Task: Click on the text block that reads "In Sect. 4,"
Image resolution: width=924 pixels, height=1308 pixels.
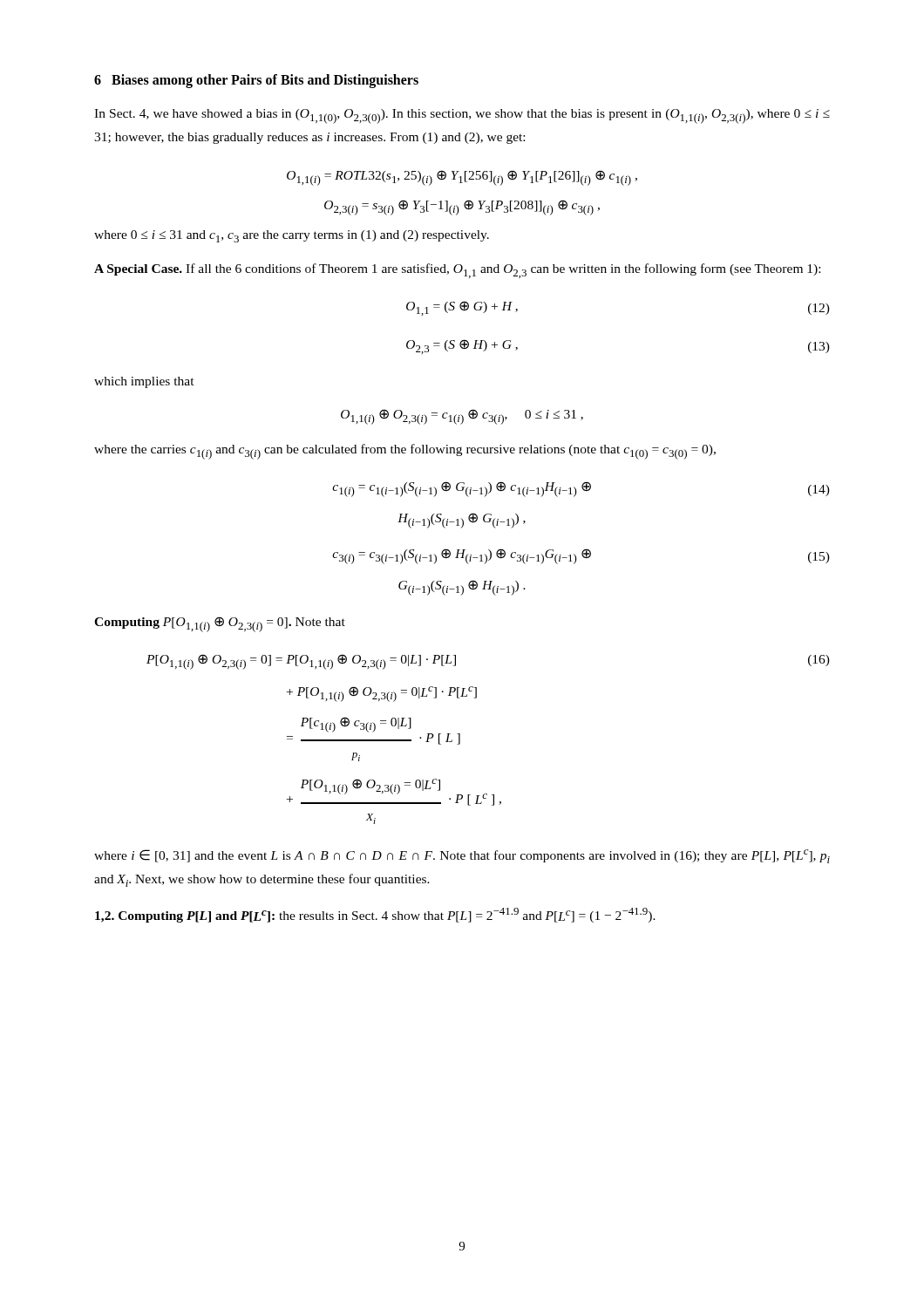Action: tap(462, 125)
